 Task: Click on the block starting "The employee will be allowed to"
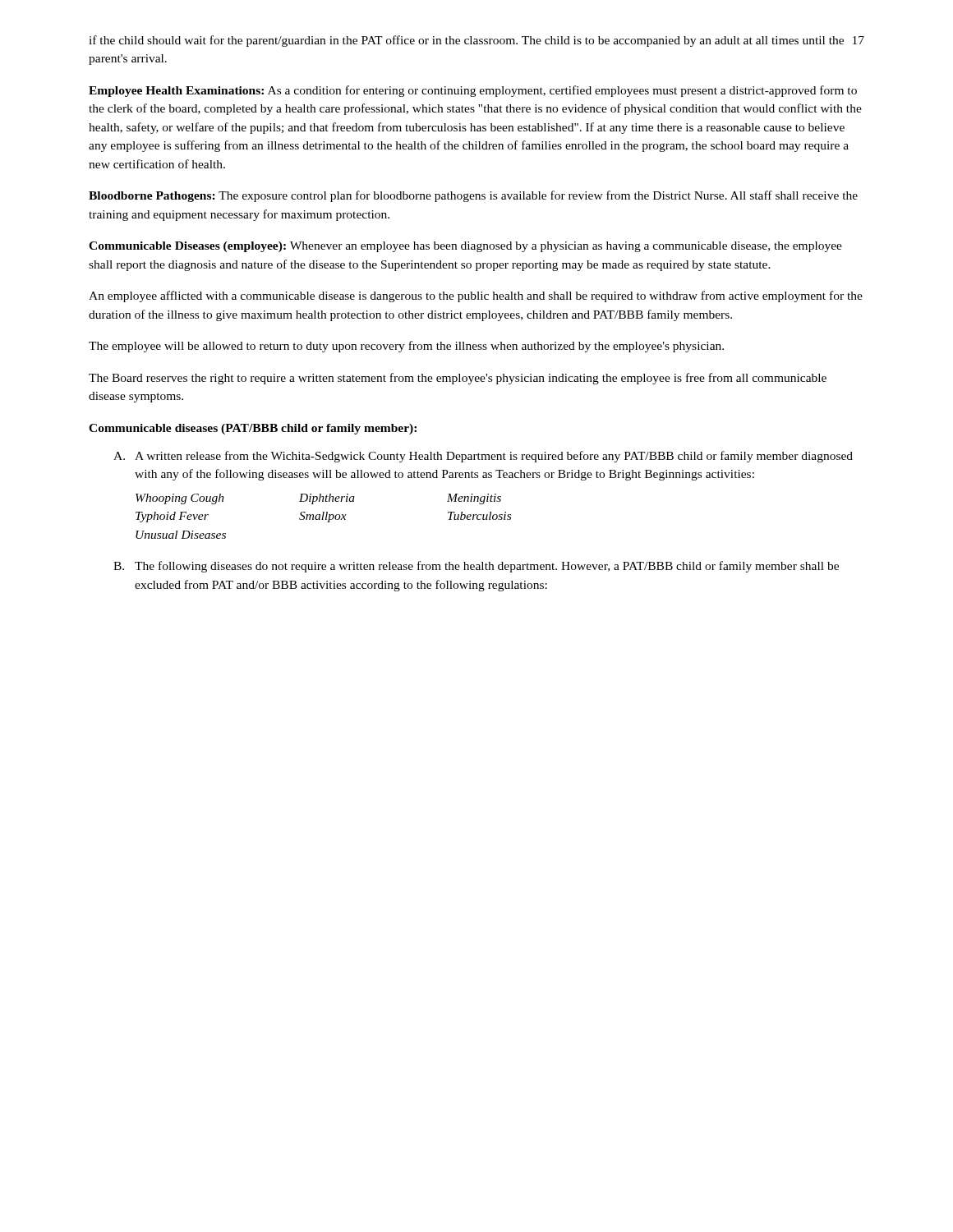(407, 345)
